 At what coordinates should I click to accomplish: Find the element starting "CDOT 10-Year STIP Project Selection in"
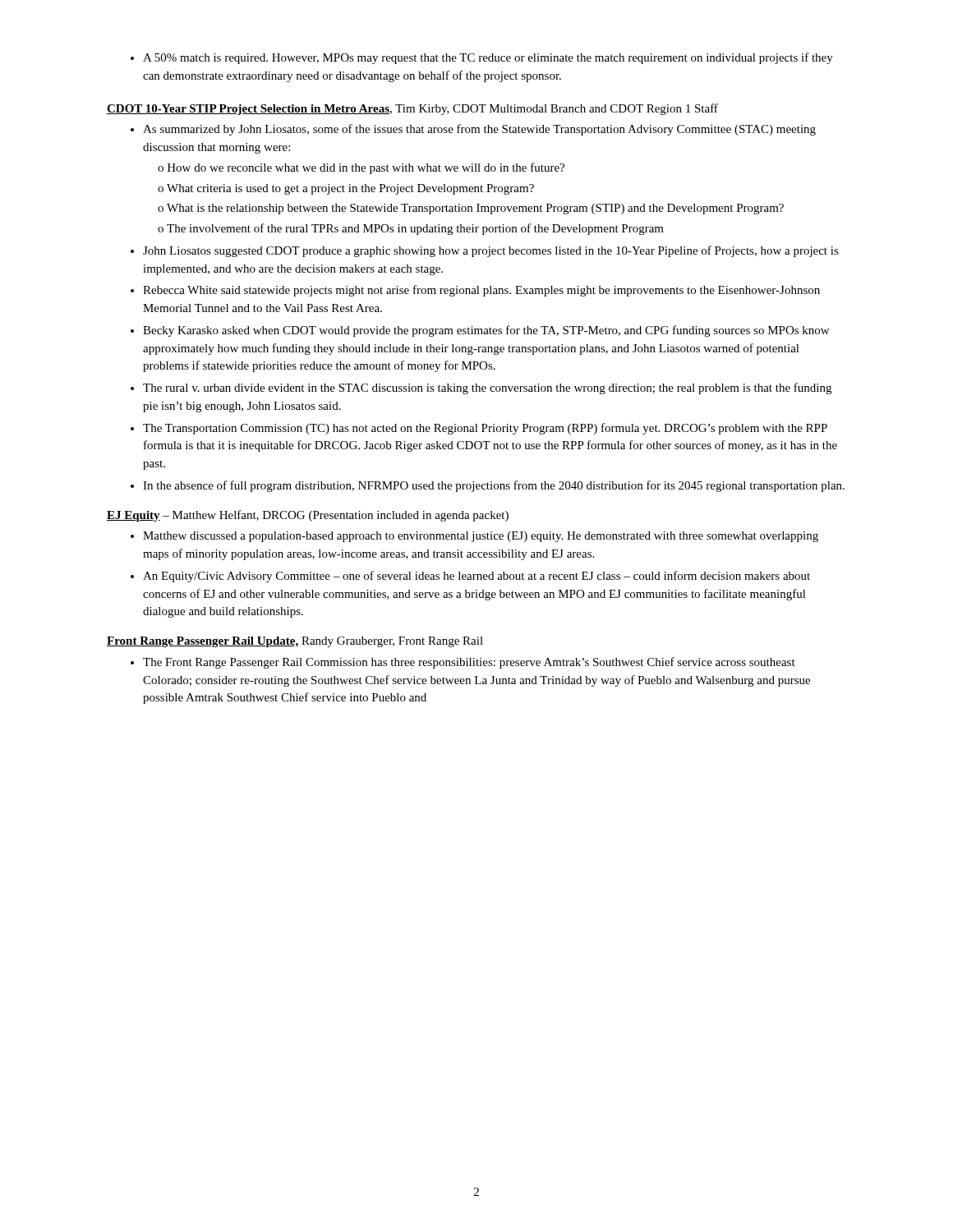pyautogui.click(x=476, y=109)
